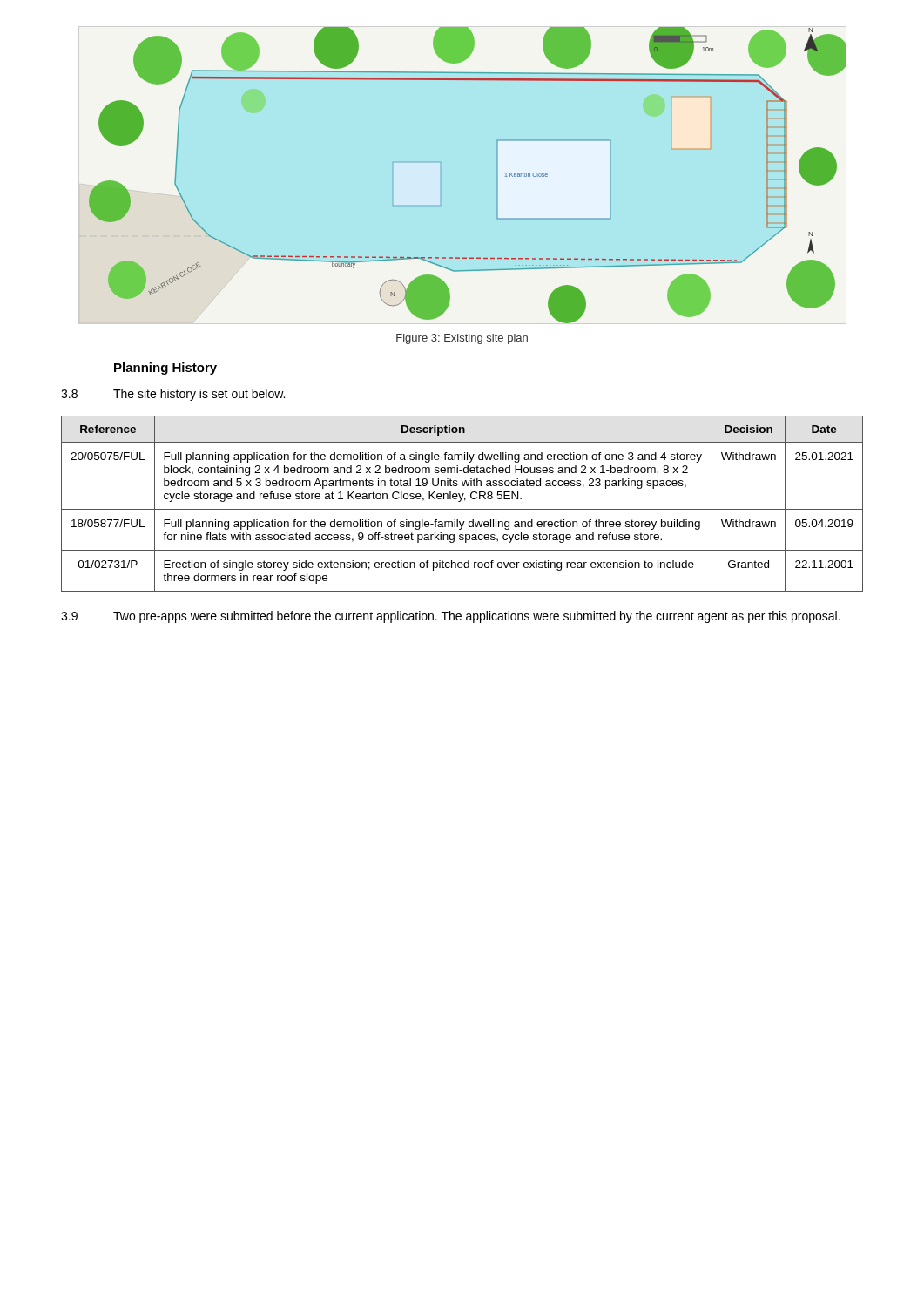The width and height of the screenshot is (924, 1307).
Task: Navigate to the element starting "Planning History"
Action: click(x=165, y=367)
